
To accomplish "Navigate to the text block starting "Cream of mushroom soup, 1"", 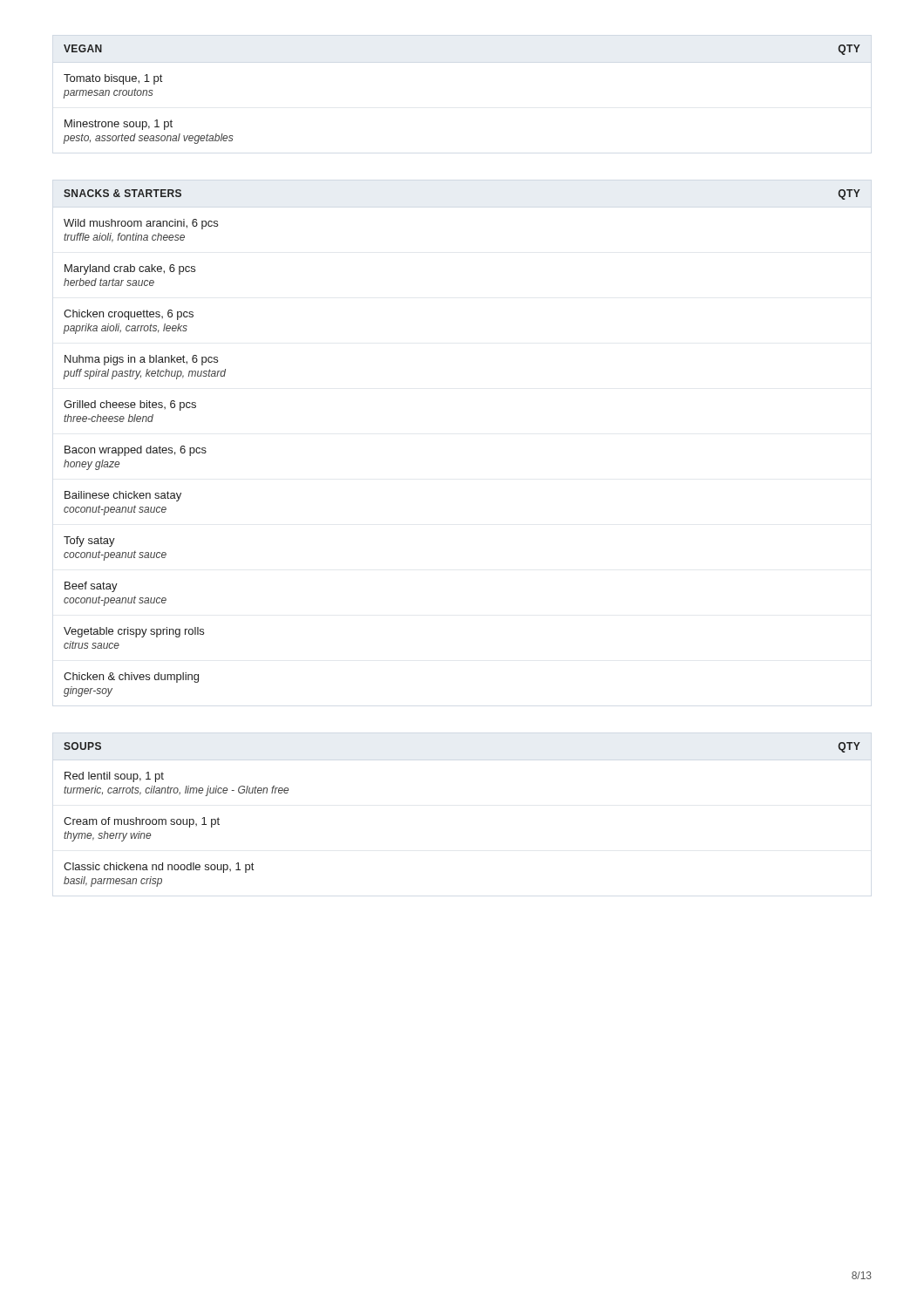I will tap(142, 822).
